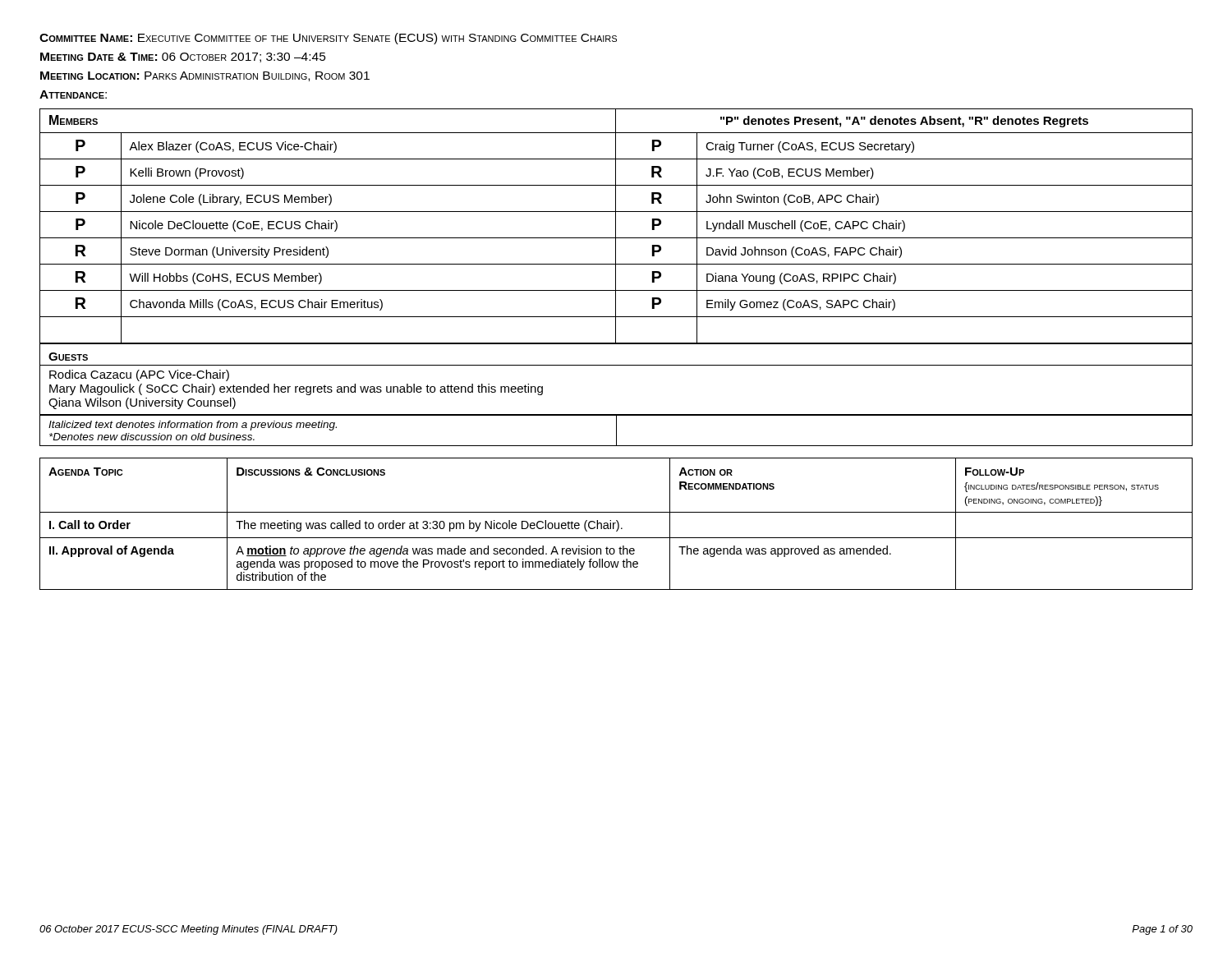This screenshot has width=1232, height=953.
Task: Locate the table with the text "Chavonda Mills (CoAS, ECUS Chair"
Action: (616, 226)
